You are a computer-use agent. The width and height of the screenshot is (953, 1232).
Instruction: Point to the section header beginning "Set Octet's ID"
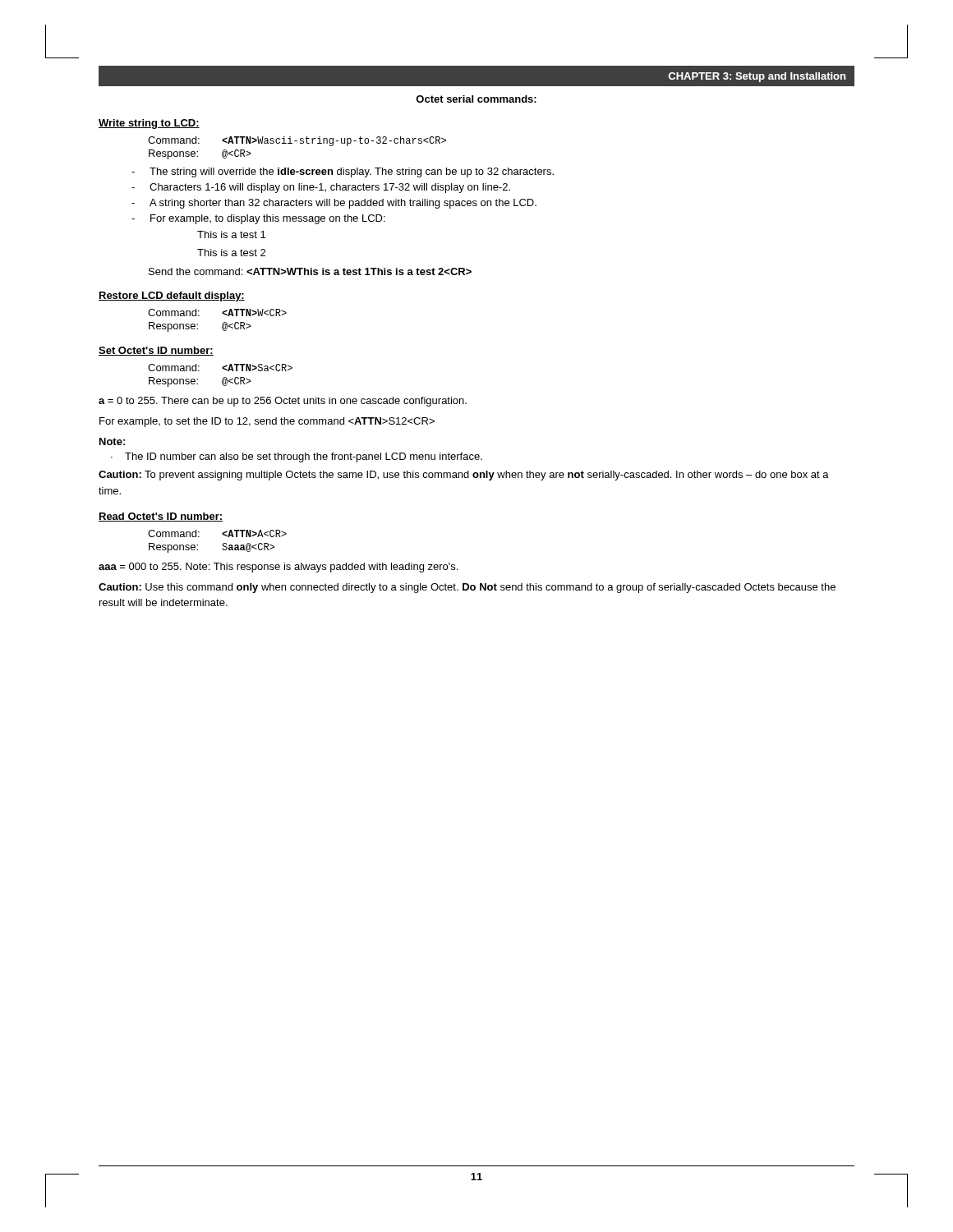pyautogui.click(x=156, y=351)
